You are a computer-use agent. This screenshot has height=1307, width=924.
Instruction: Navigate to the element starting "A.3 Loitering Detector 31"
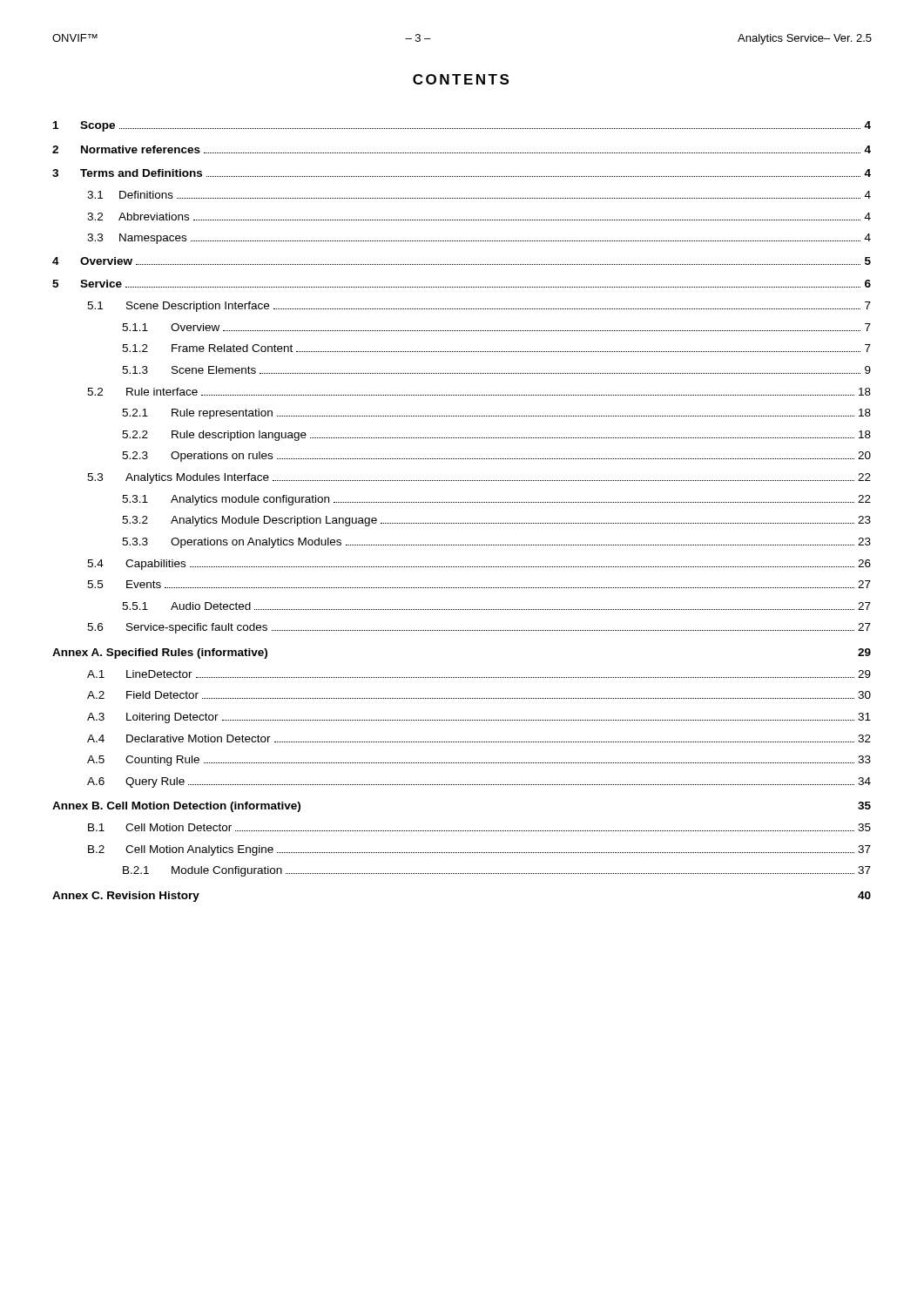[479, 717]
